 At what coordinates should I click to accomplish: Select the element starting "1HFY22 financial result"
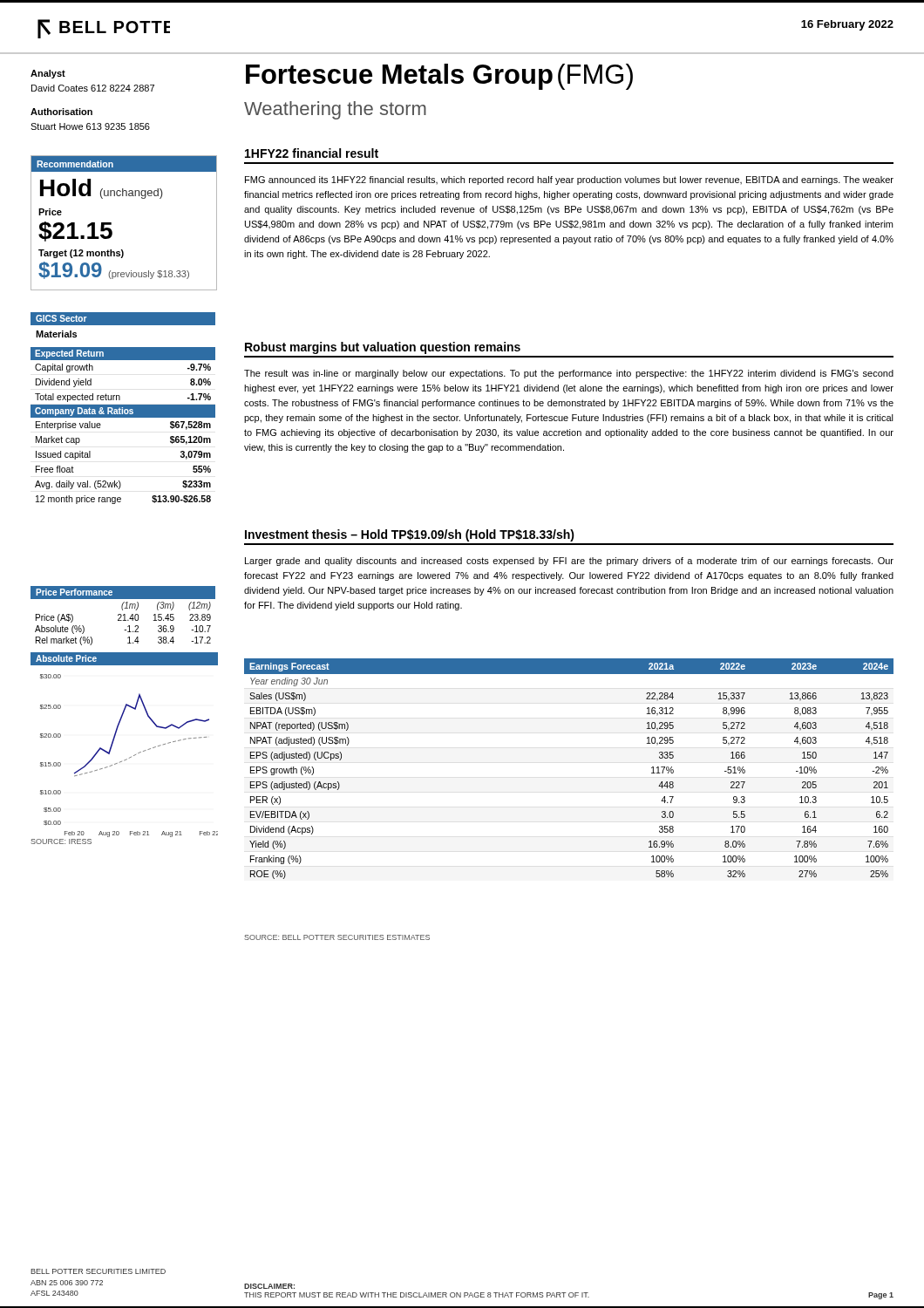point(311,153)
